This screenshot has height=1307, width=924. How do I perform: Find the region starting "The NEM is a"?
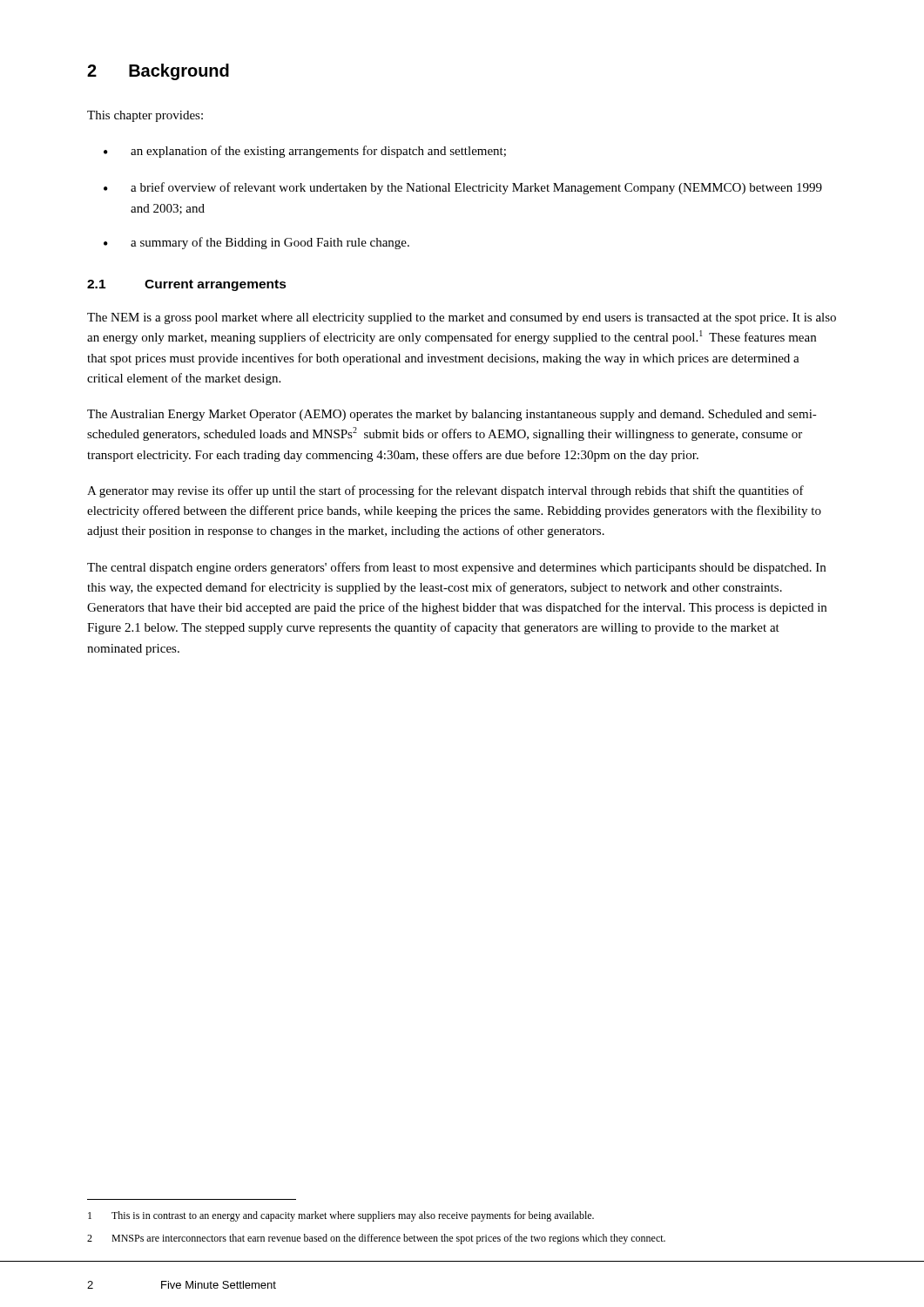click(x=462, y=348)
